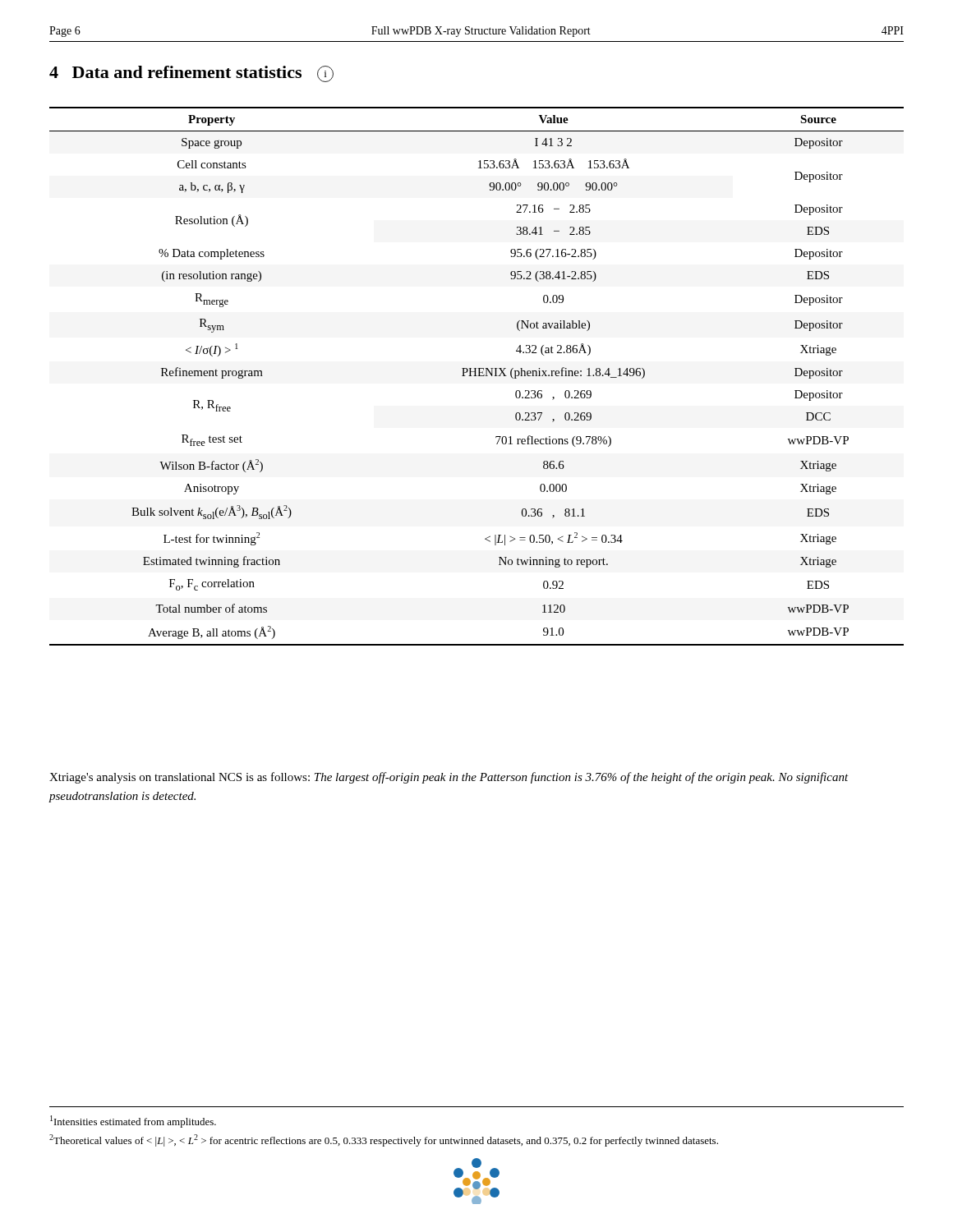Select the footnote with the text "2Theoretical values of"
The height and width of the screenshot is (1232, 953).
point(384,1140)
